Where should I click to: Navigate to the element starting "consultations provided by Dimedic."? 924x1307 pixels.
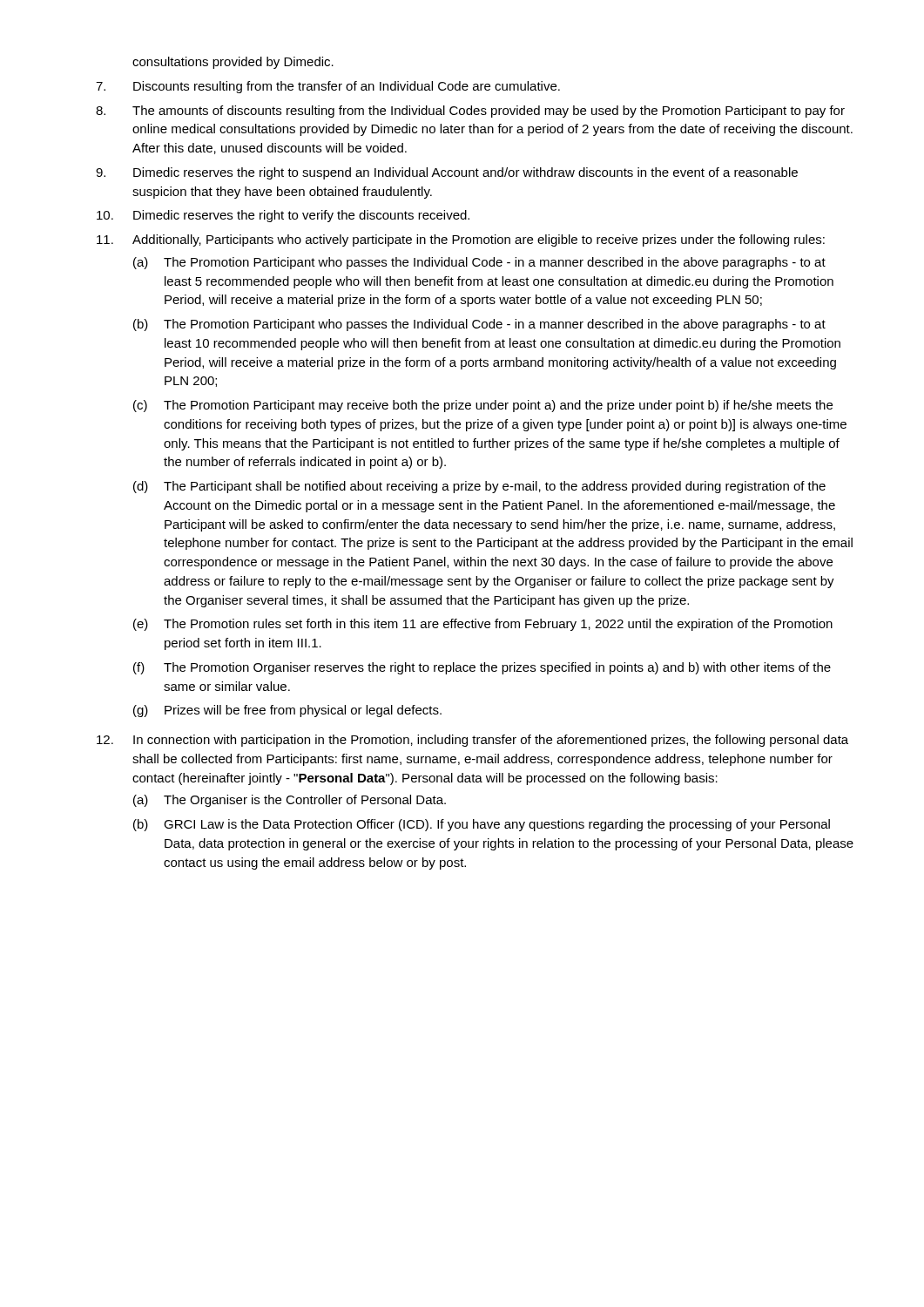[x=233, y=61]
